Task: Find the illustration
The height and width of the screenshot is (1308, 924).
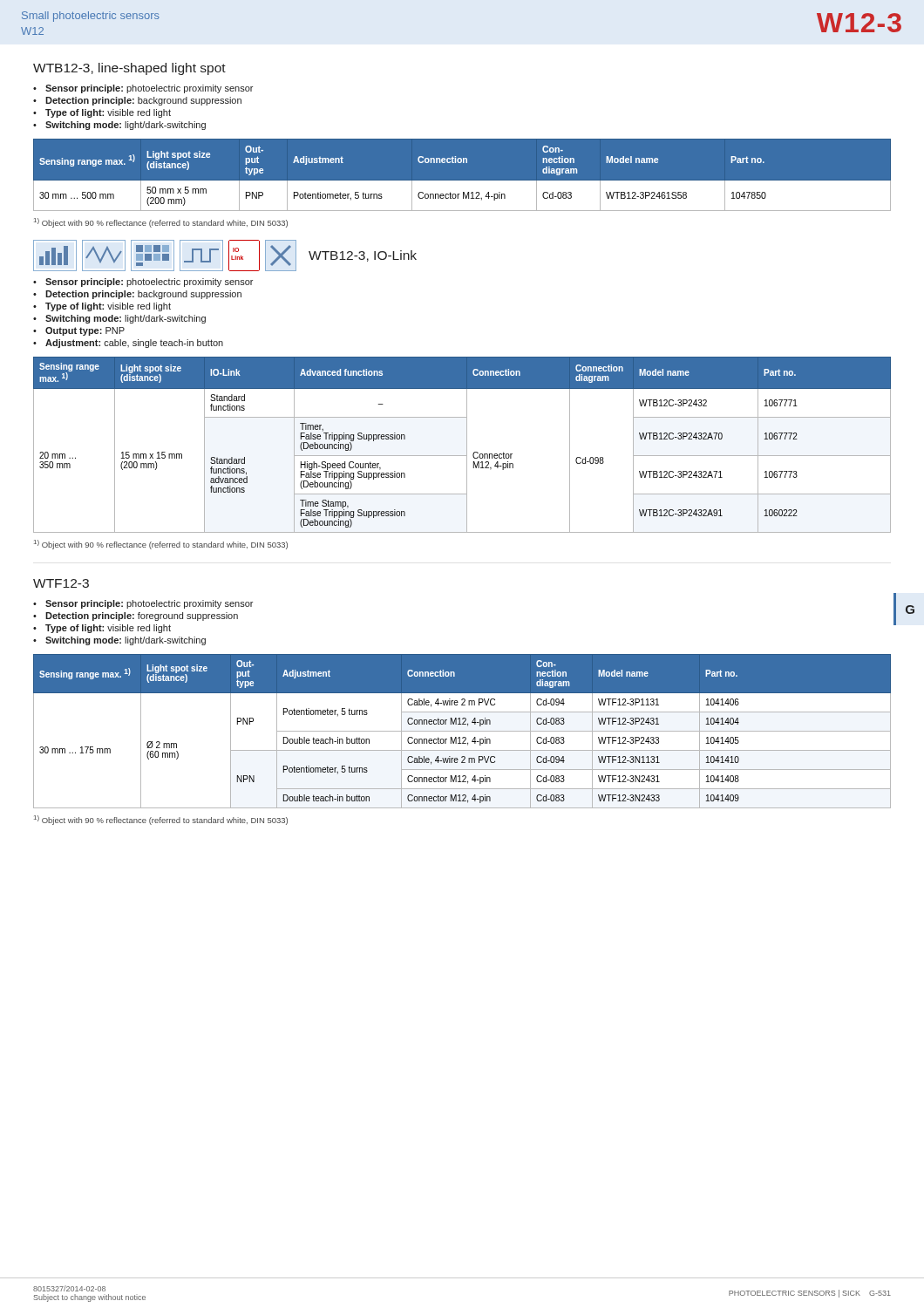Action: (462, 256)
